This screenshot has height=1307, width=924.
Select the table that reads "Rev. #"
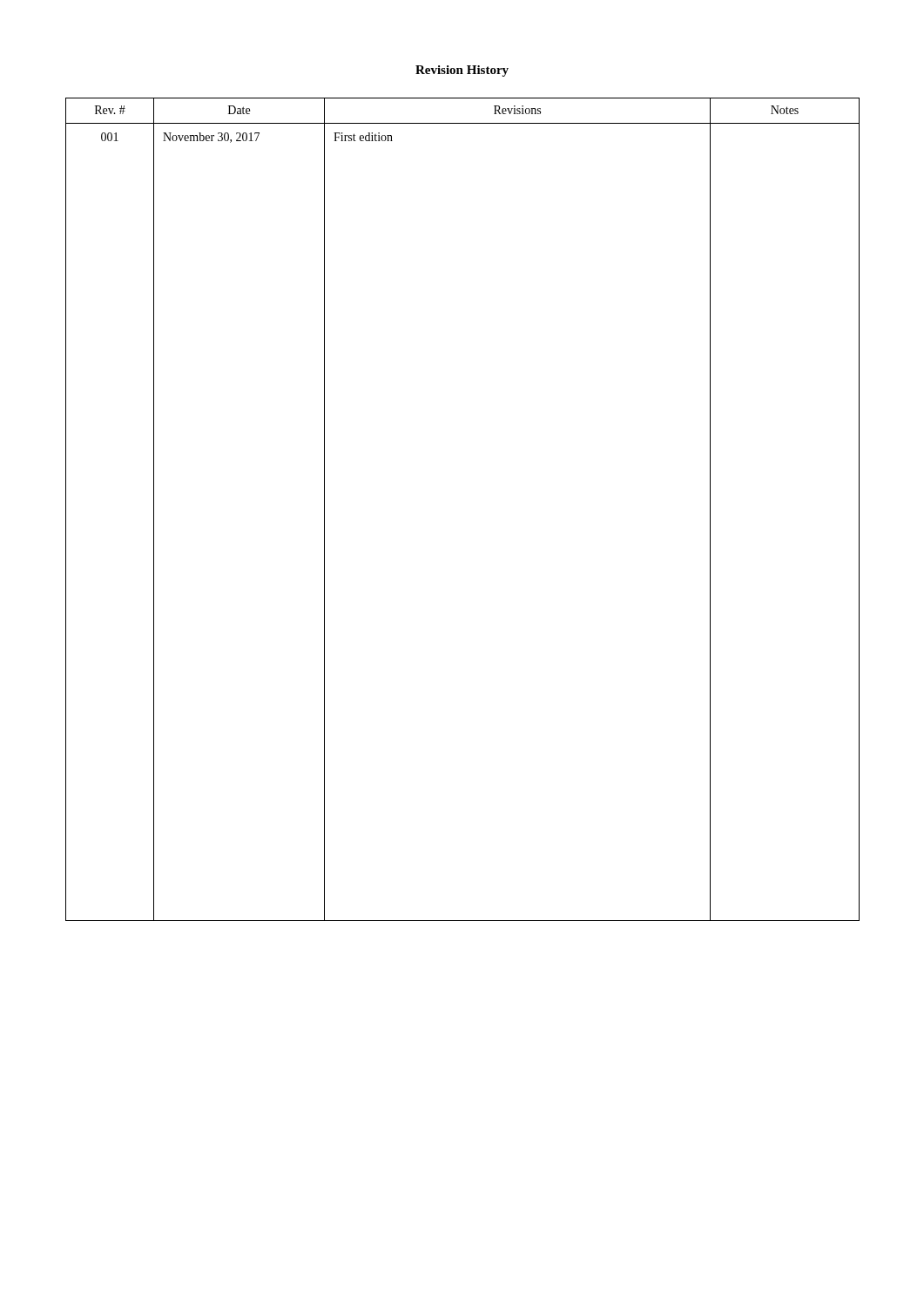click(x=462, y=509)
